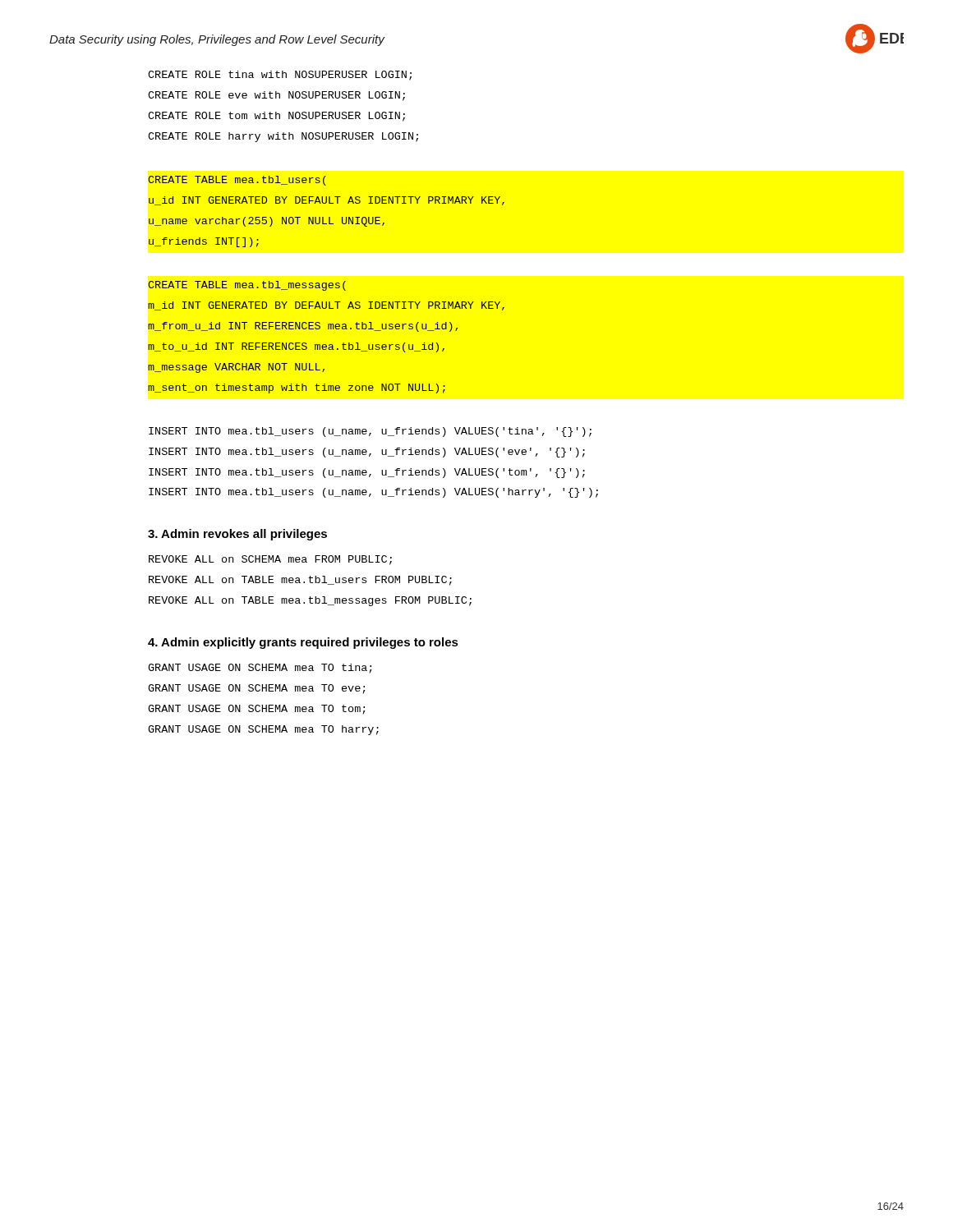This screenshot has width=953, height=1232.
Task: Click on the text block containing "GRANT USAGE ON SCHEMA mea TO"
Action: click(260, 669)
